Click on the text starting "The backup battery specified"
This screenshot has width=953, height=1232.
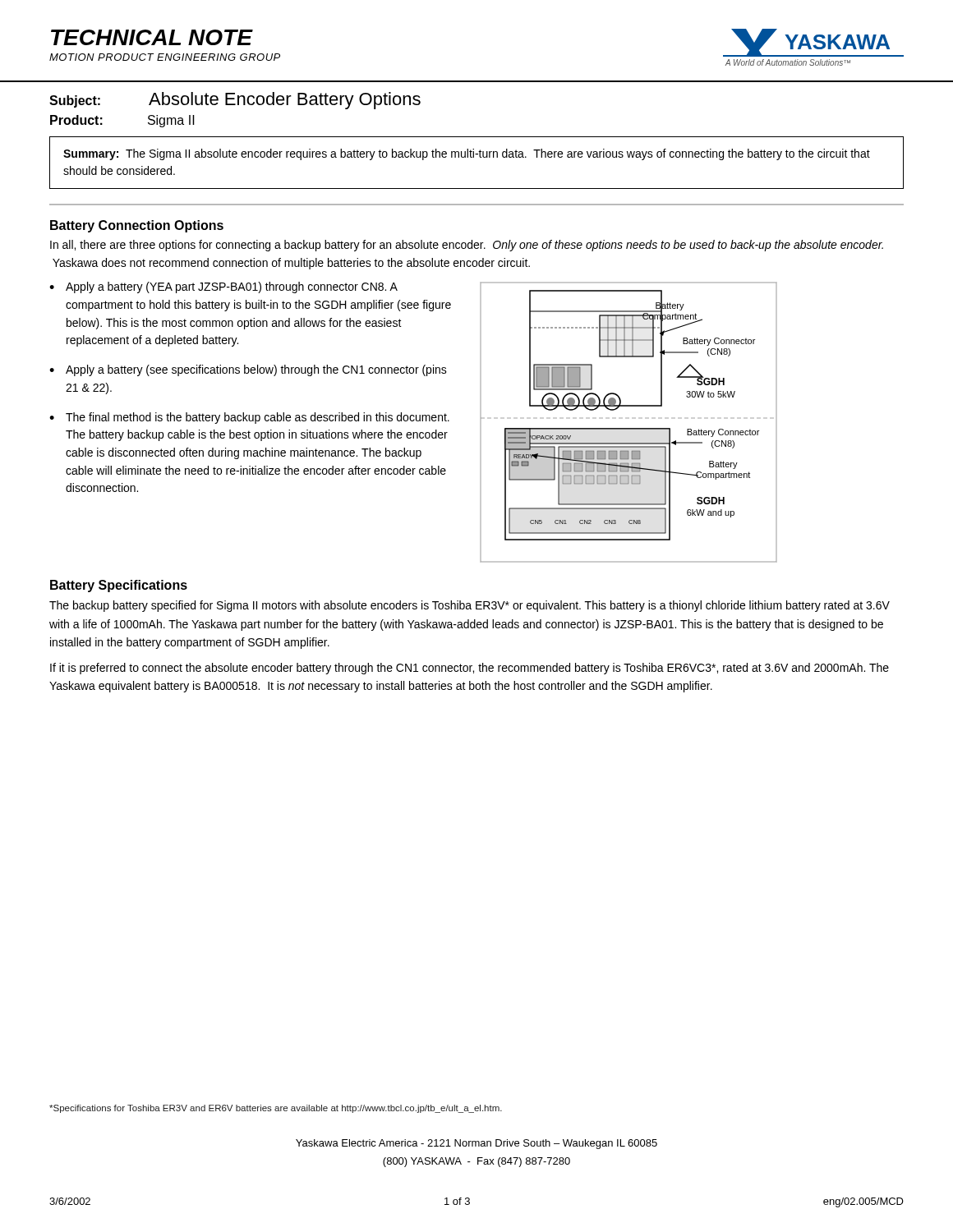pos(469,624)
